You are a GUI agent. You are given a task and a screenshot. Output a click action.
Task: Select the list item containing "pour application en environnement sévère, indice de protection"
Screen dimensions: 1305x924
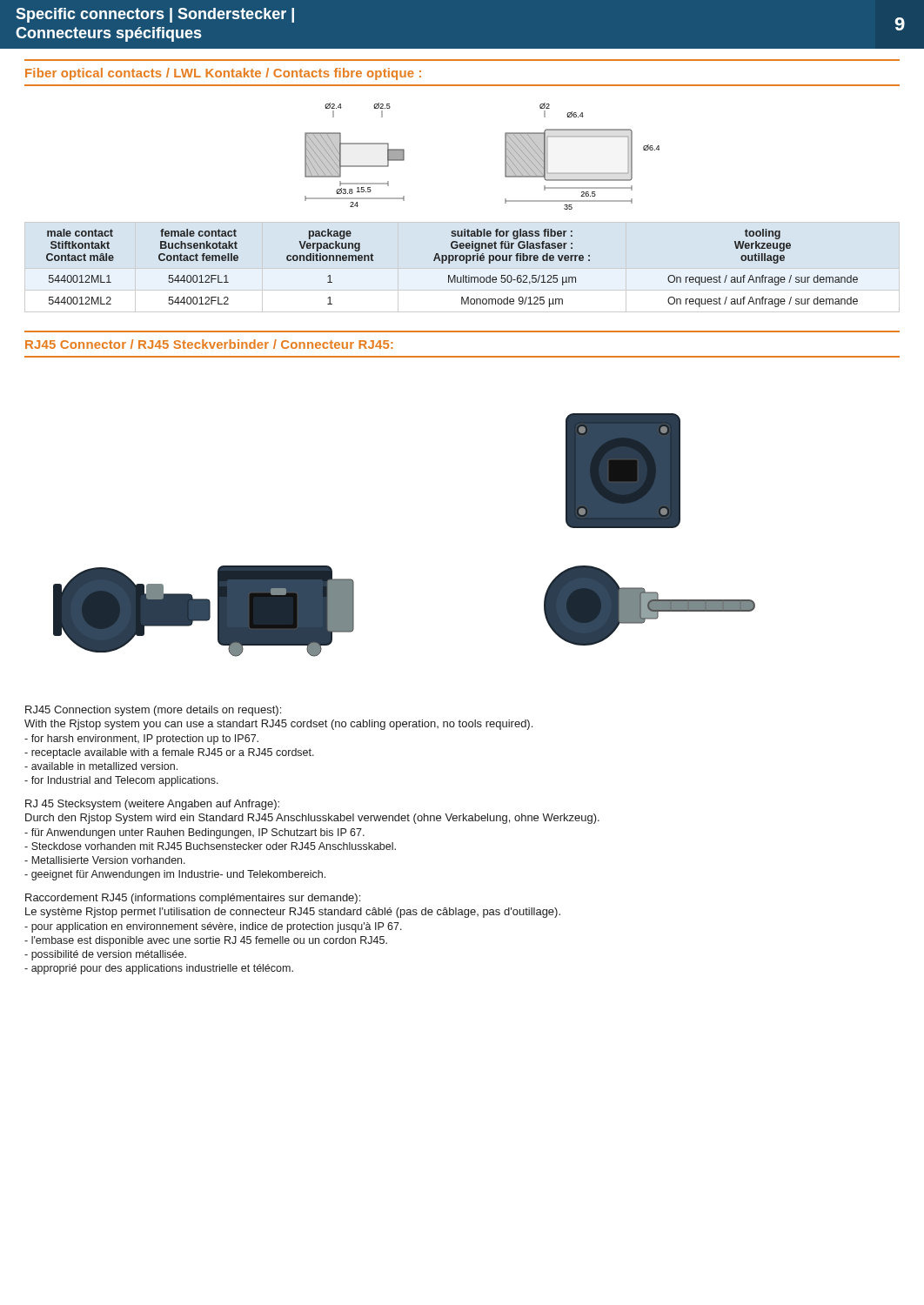213,927
